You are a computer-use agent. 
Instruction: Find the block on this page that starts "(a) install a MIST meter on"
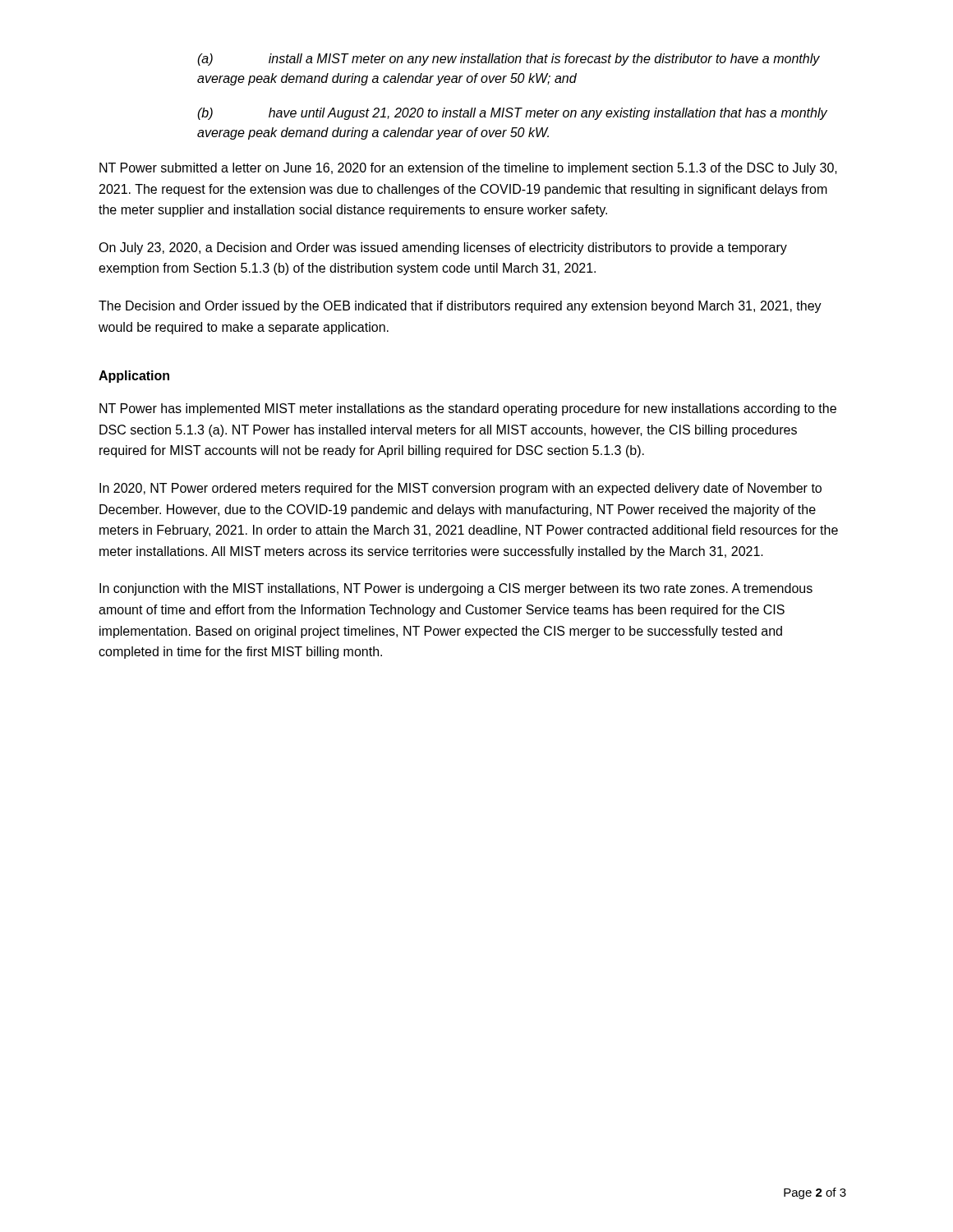tap(522, 69)
